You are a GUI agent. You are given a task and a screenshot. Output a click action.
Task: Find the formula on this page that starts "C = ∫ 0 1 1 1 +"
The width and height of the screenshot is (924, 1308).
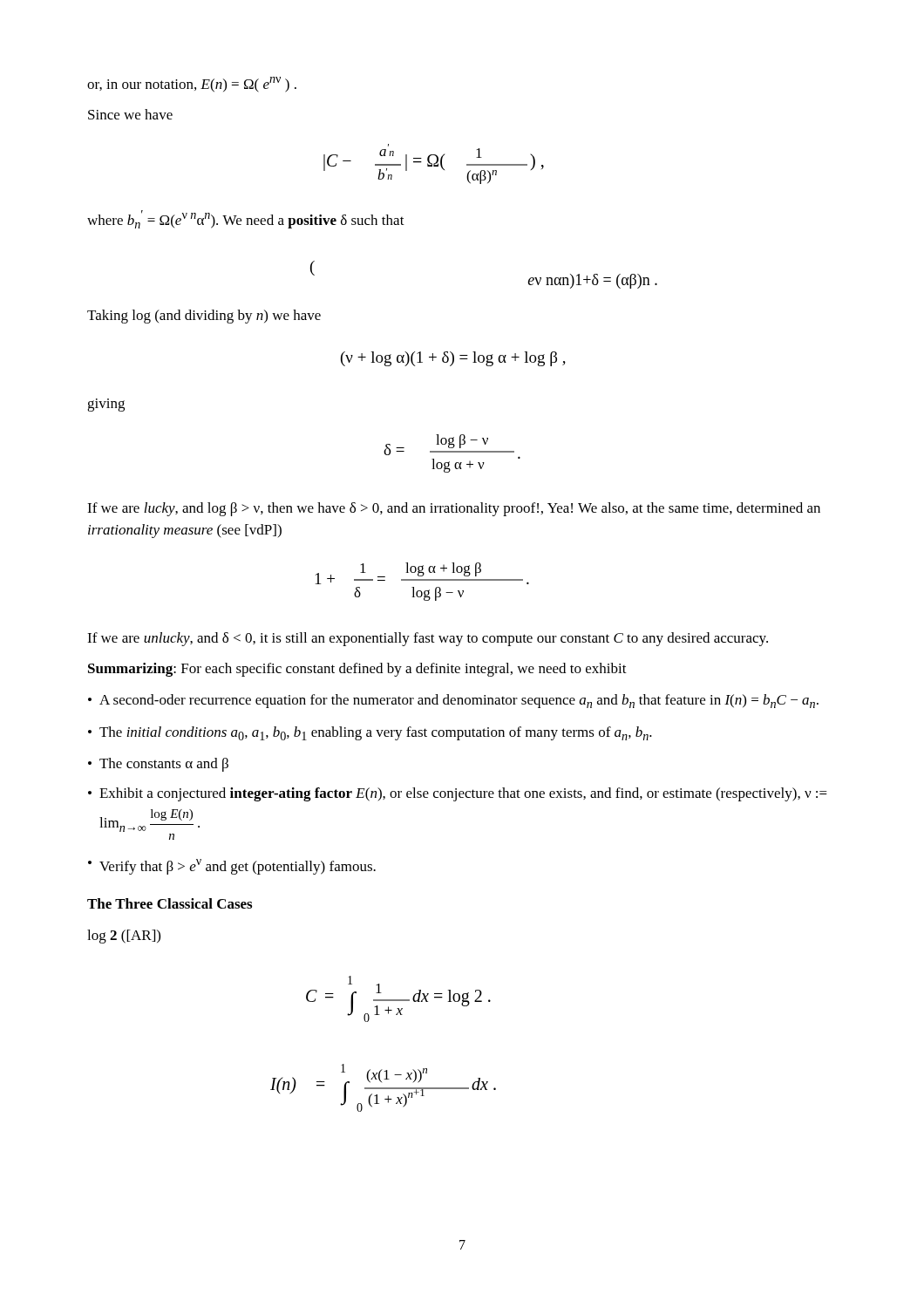click(x=462, y=1002)
